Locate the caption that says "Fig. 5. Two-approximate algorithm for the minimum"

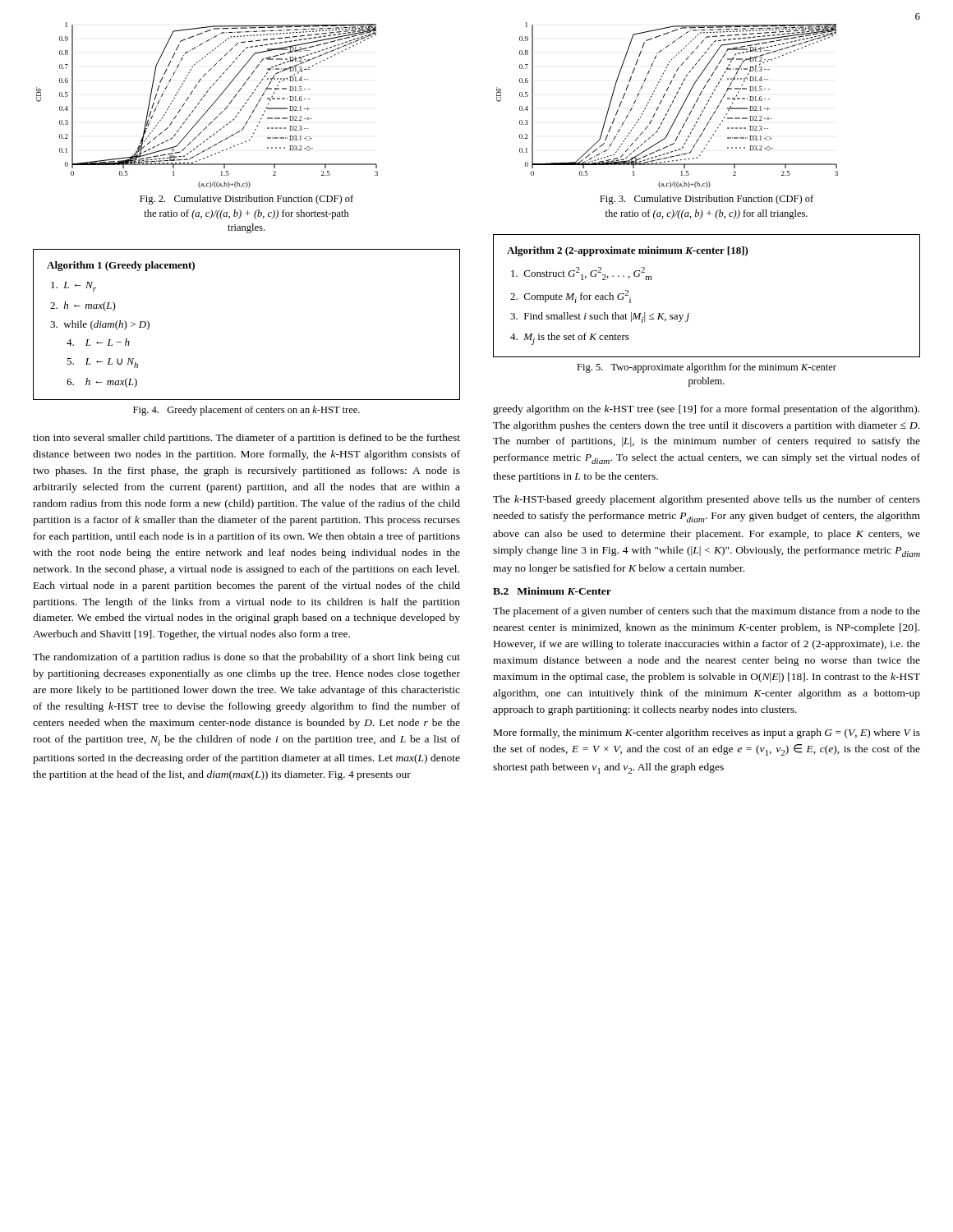click(x=707, y=374)
